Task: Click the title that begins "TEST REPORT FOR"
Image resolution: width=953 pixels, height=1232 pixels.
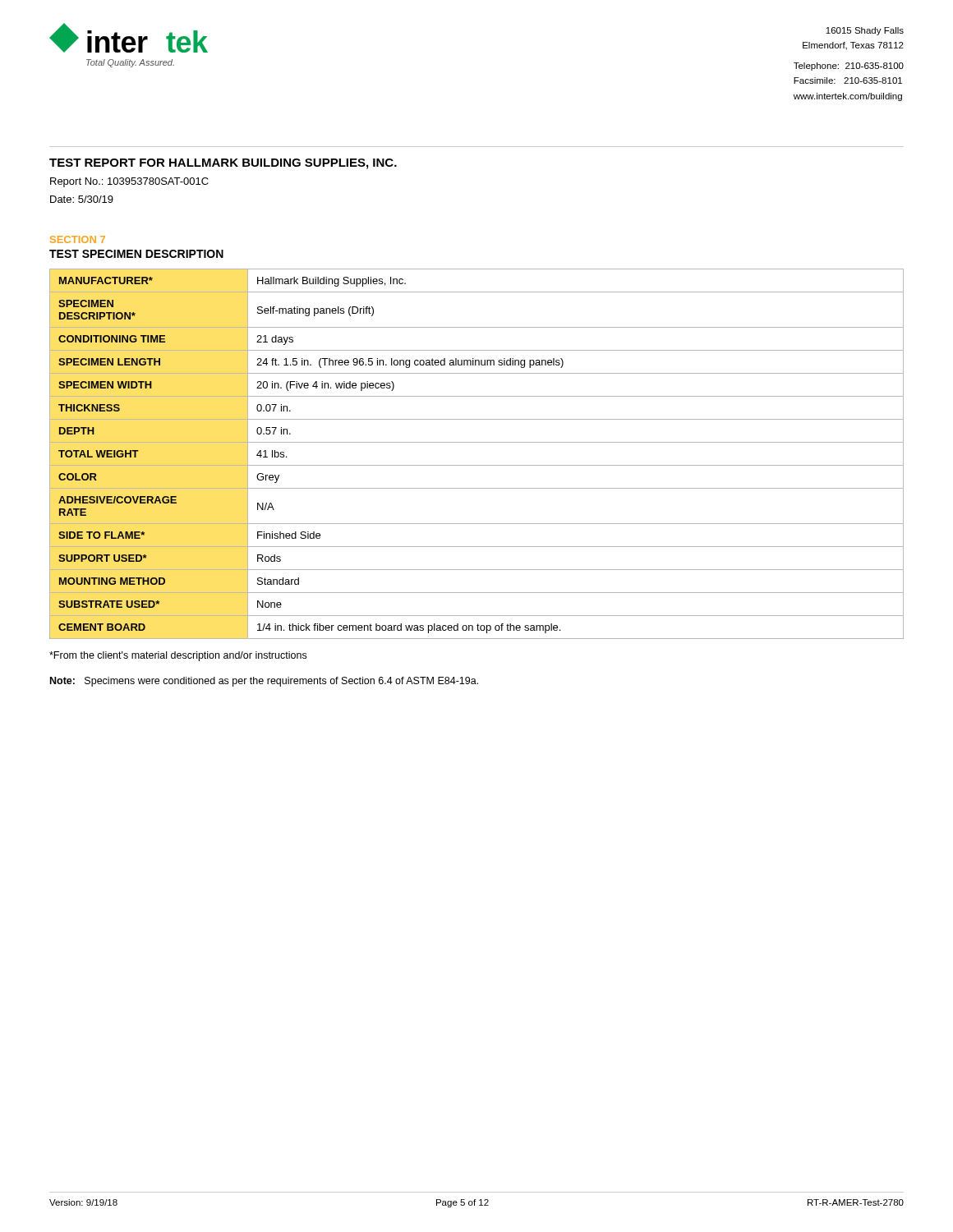Action: (223, 162)
